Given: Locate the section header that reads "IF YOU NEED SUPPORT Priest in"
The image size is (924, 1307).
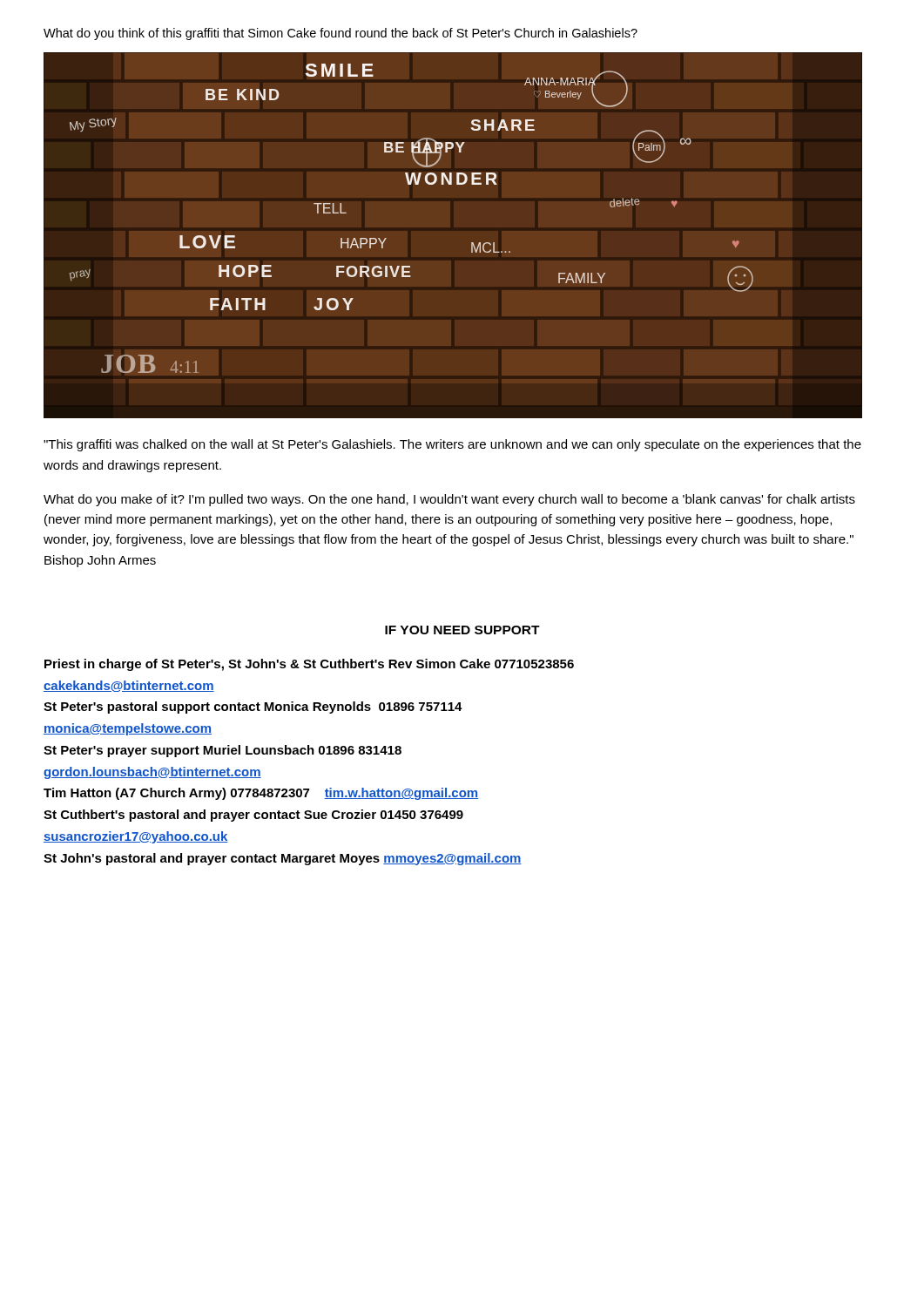Looking at the screenshot, I should (462, 630).
